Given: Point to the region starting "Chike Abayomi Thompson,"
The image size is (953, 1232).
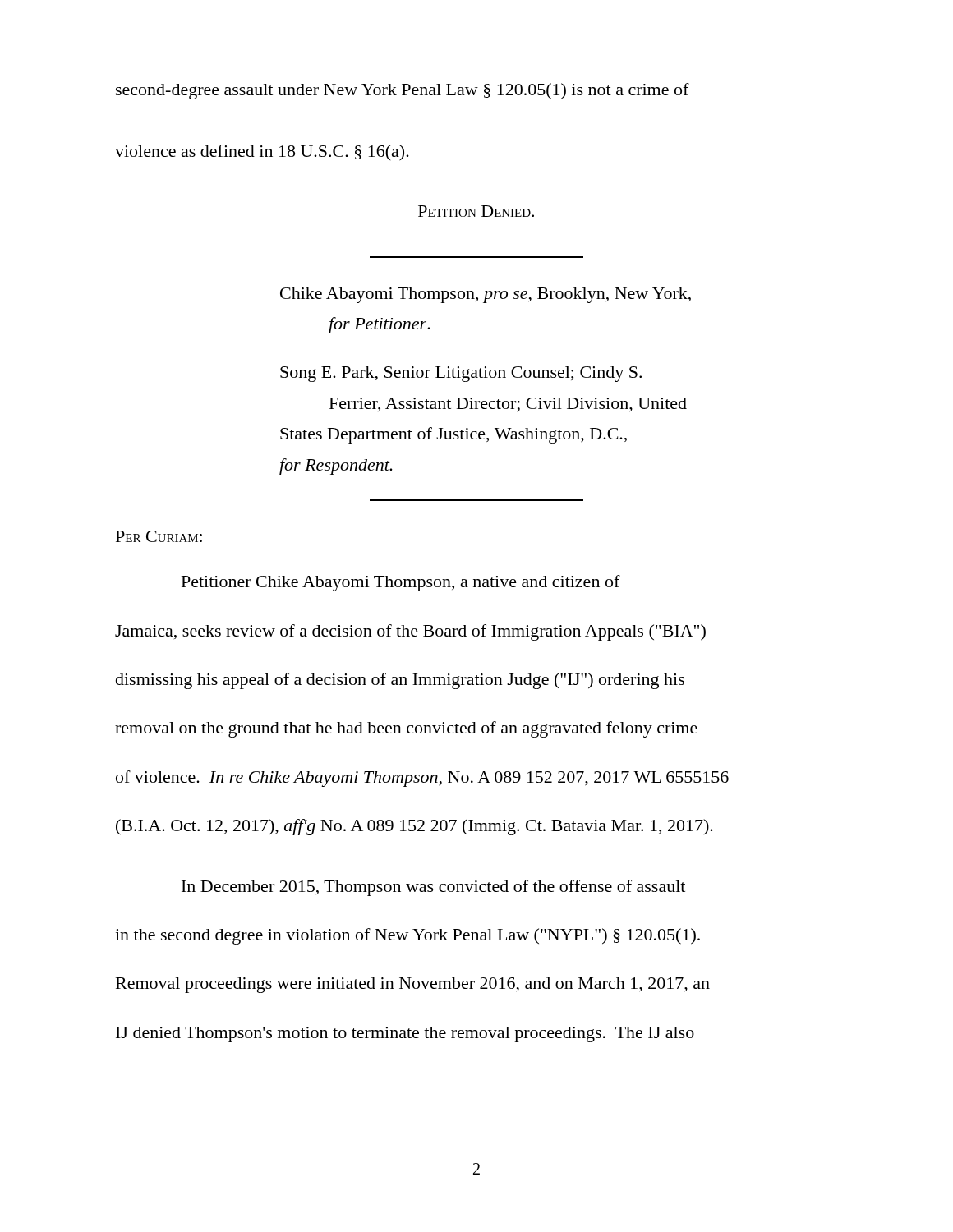Looking at the screenshot, I should point(550,378).
